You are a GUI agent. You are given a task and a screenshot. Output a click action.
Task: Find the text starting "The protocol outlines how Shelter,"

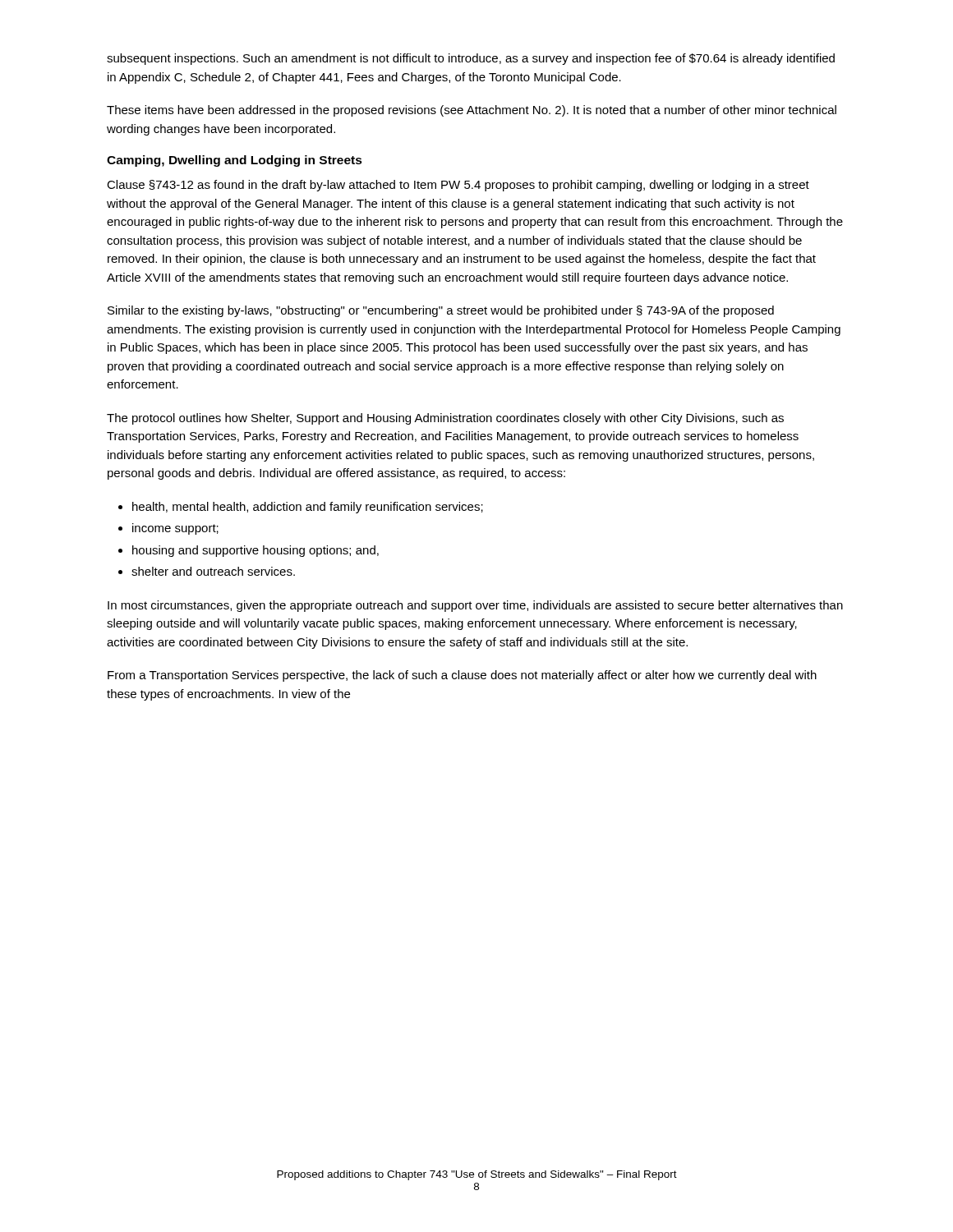pos(461,445)
